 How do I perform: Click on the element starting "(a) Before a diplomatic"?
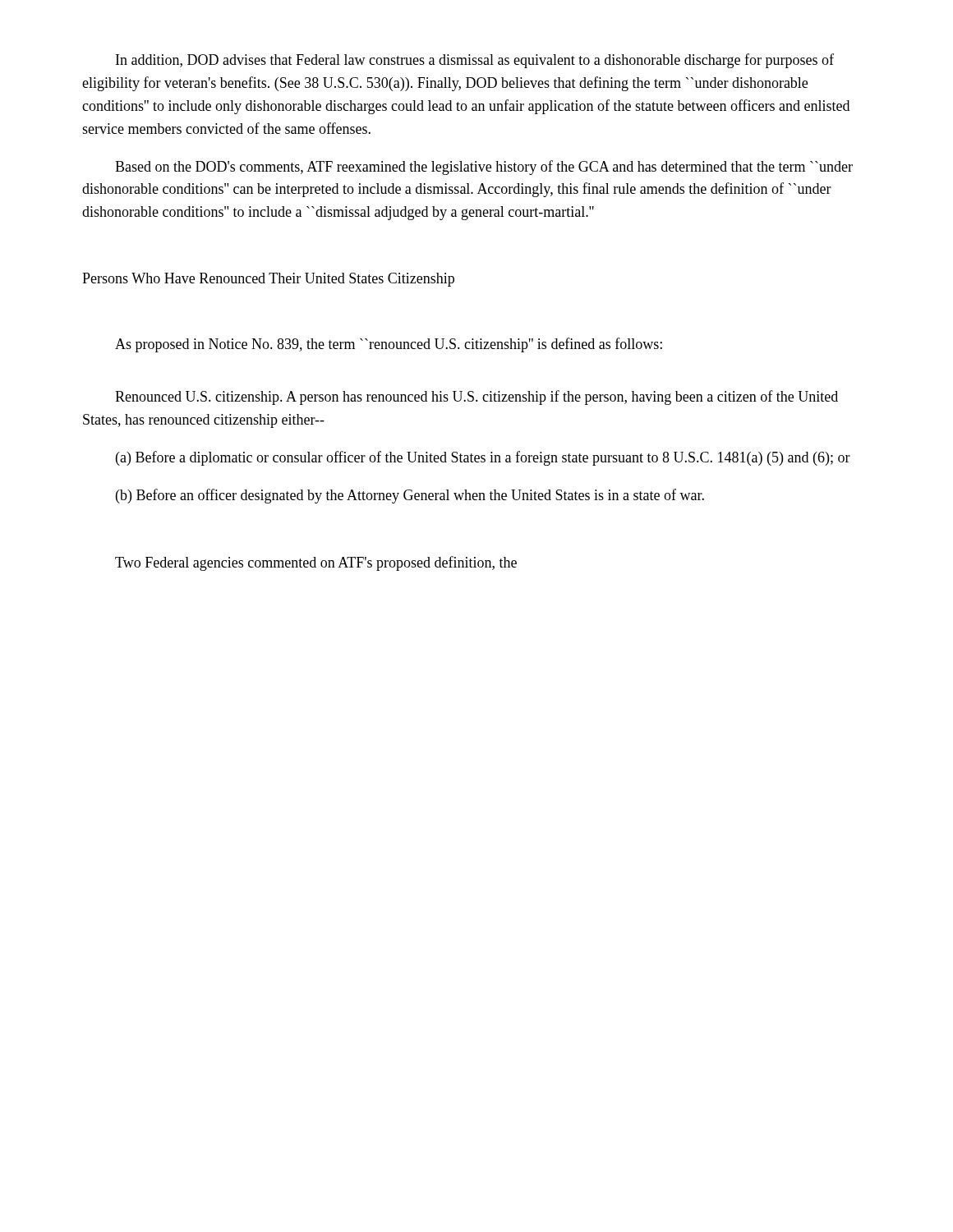[476, 458]
